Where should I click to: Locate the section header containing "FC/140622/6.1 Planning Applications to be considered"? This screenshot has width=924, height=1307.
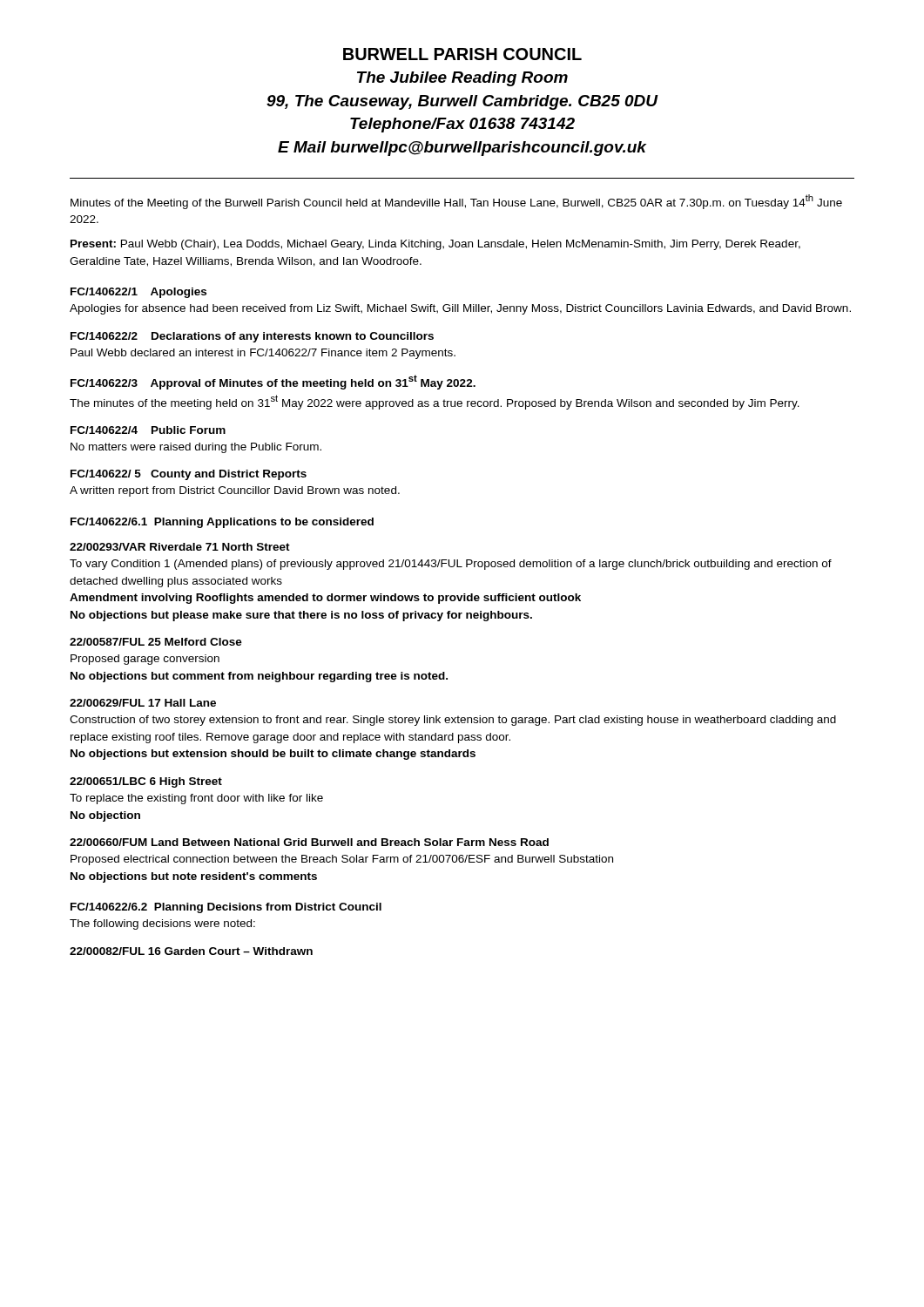click(222, 521)
